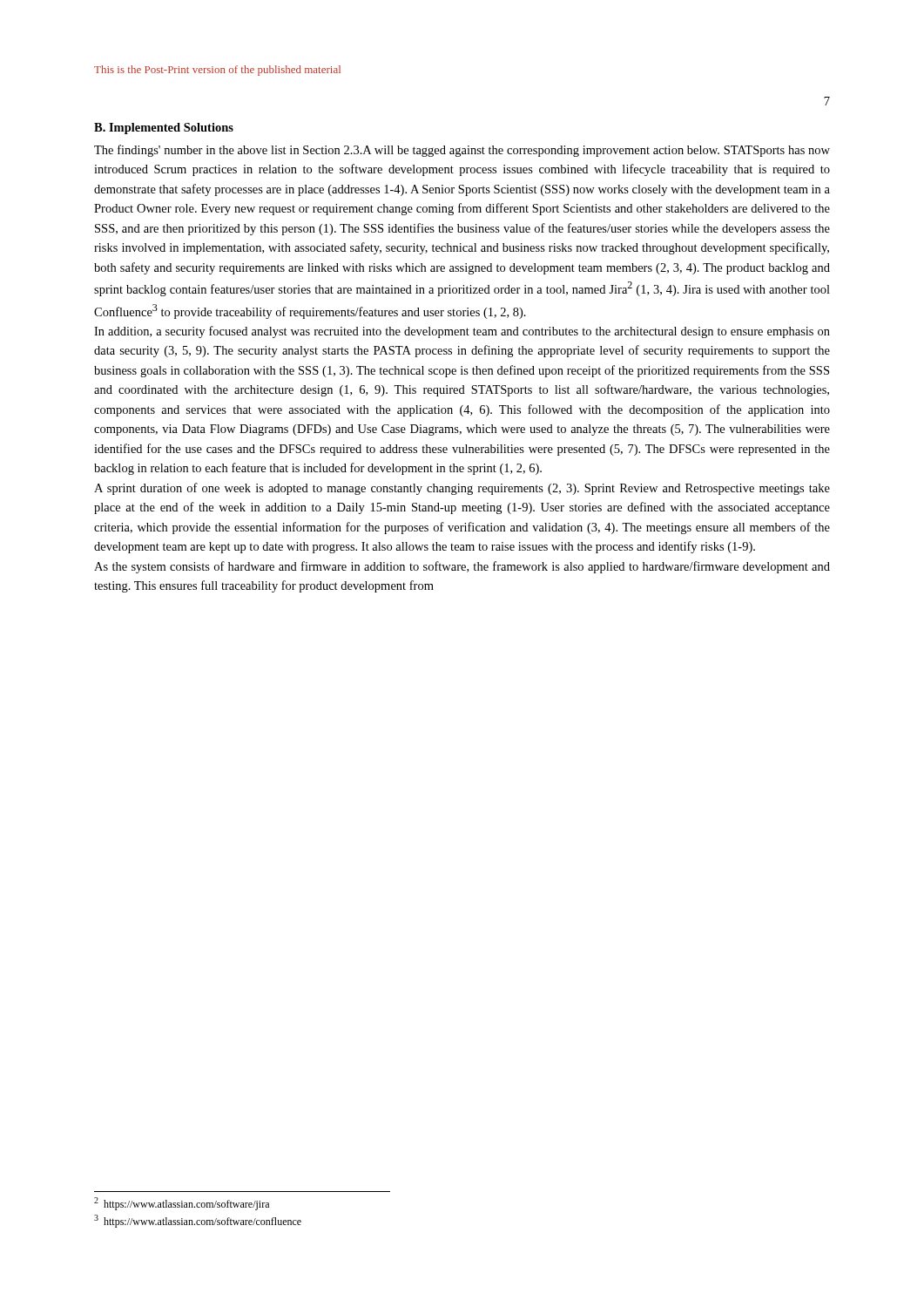Screen dimensions: 1307x924
Task: Find the block on this page that starts "A sprint duration"
Action: (462, 517)
